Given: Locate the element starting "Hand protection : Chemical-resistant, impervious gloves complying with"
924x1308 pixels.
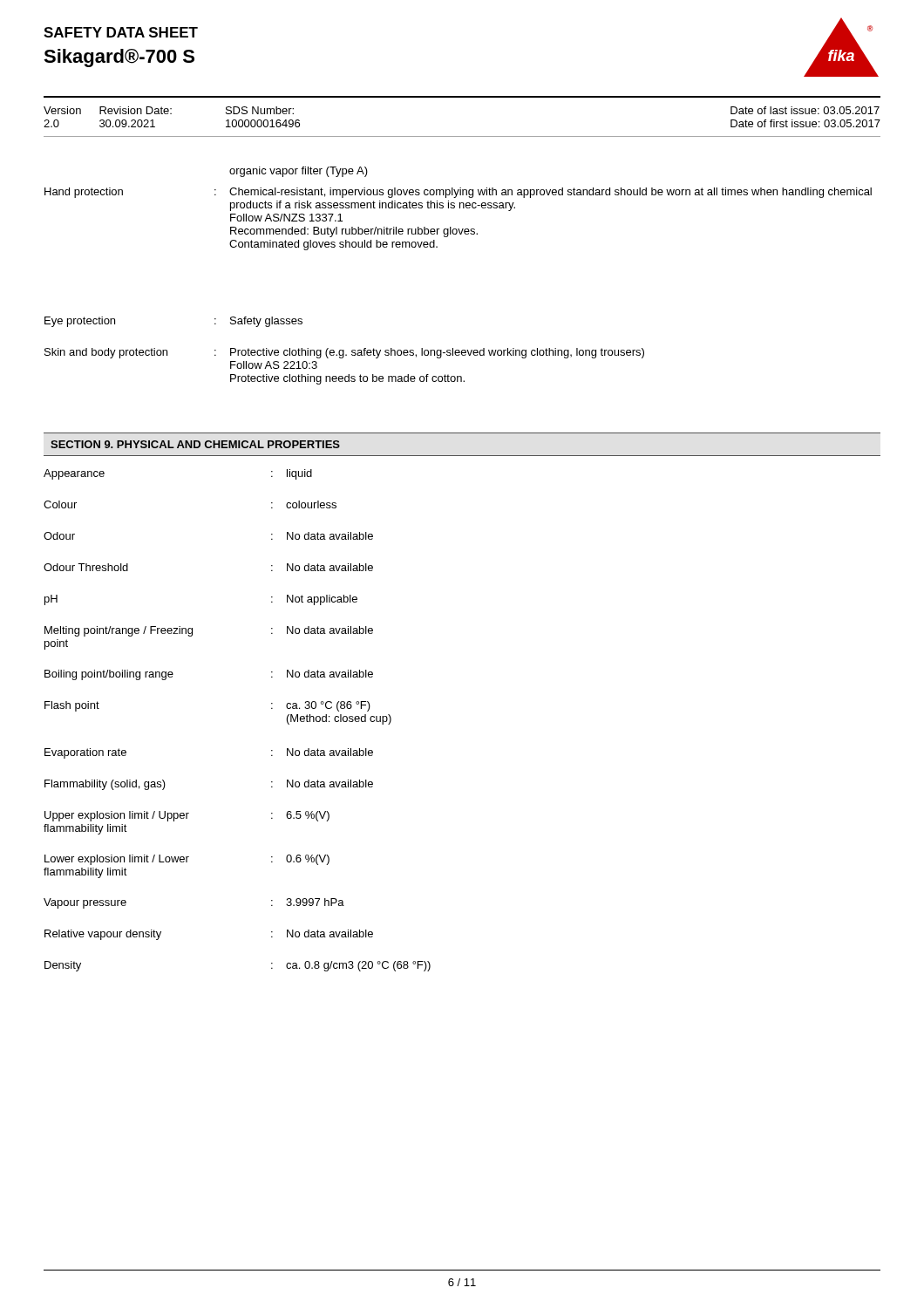Looking at the screenshot, I should (462, 218).
